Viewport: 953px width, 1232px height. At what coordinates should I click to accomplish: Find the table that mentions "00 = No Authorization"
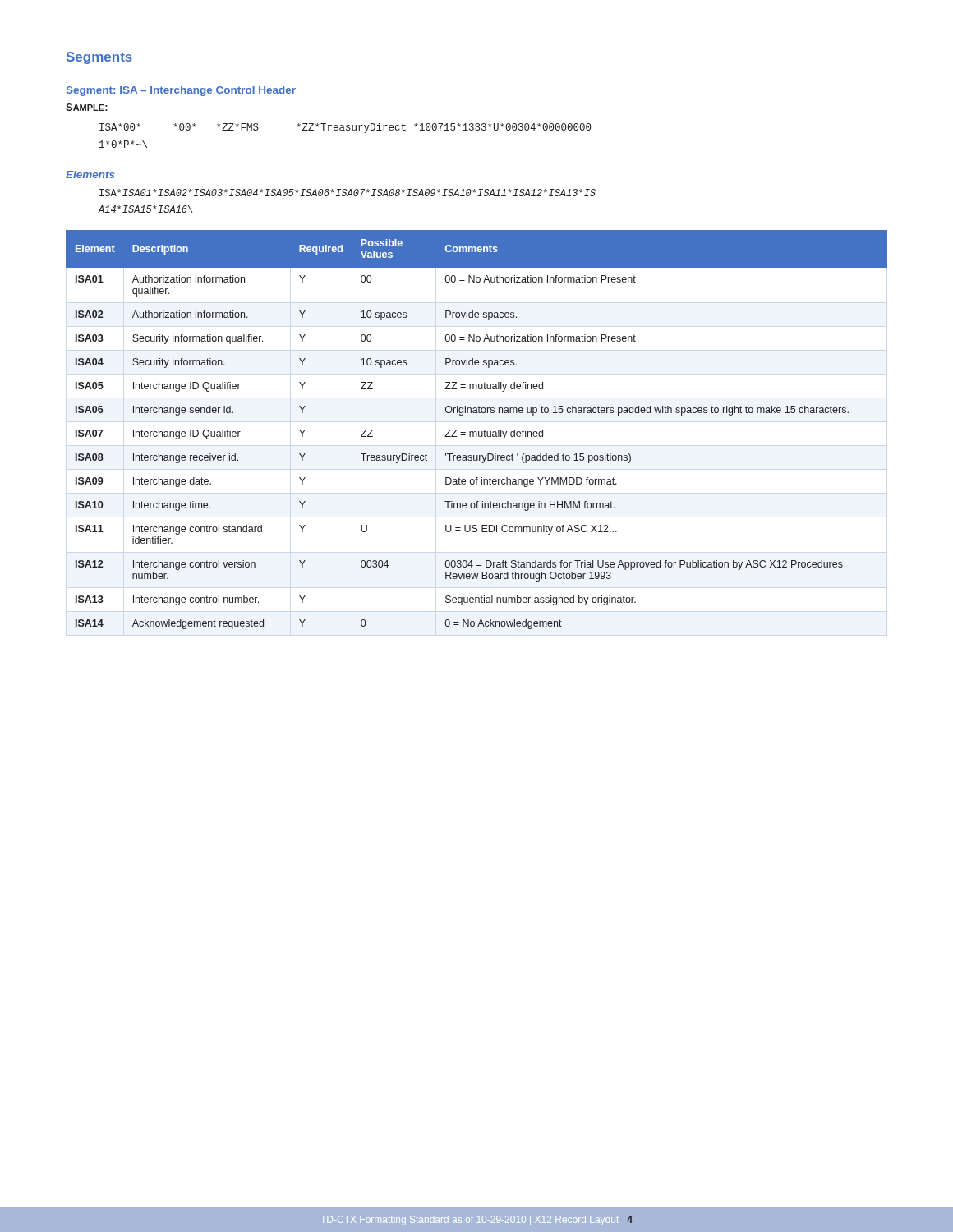pyautogui.click(x=476, y=433)
